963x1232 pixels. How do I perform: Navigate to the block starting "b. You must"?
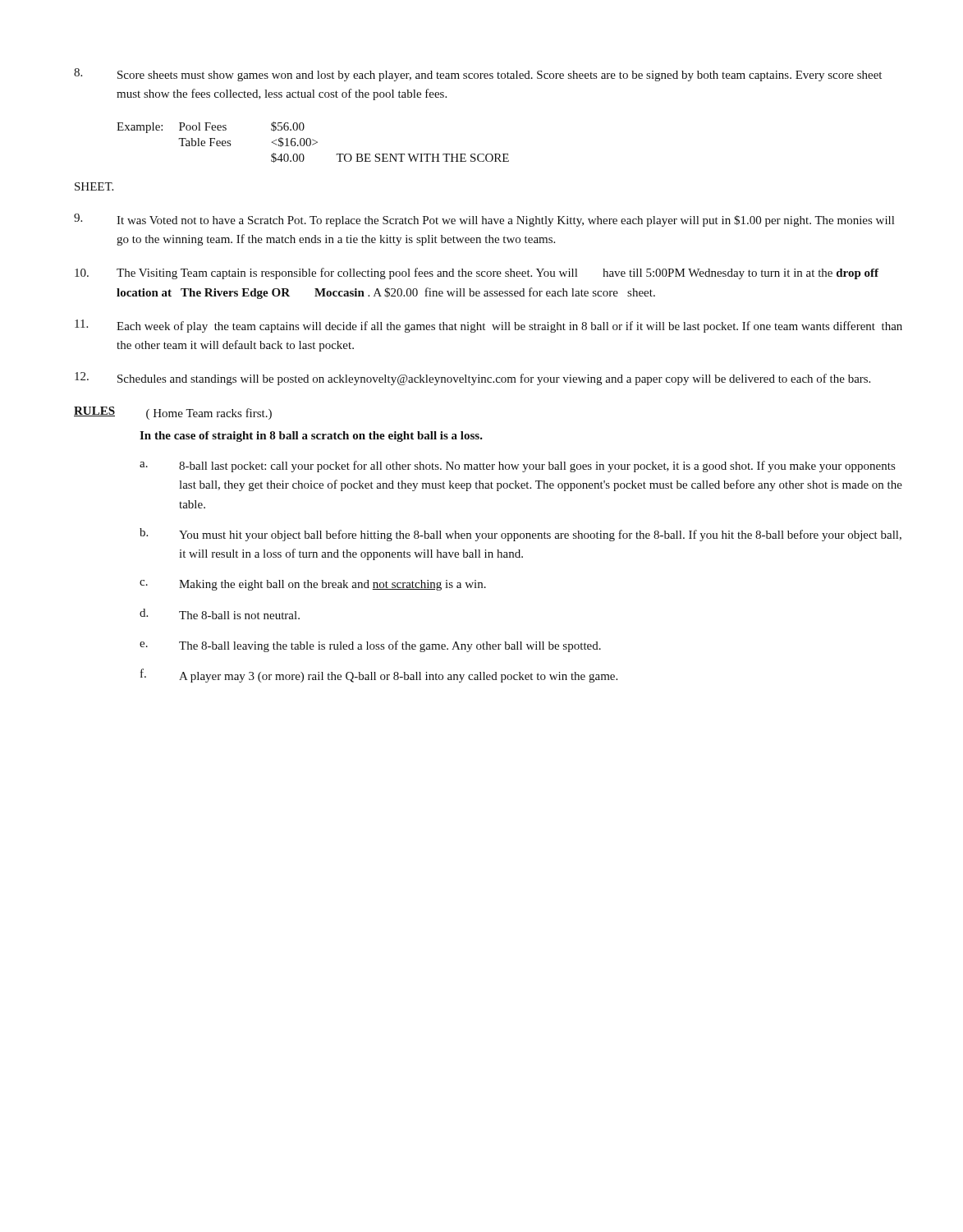click(x=523, y=545)
